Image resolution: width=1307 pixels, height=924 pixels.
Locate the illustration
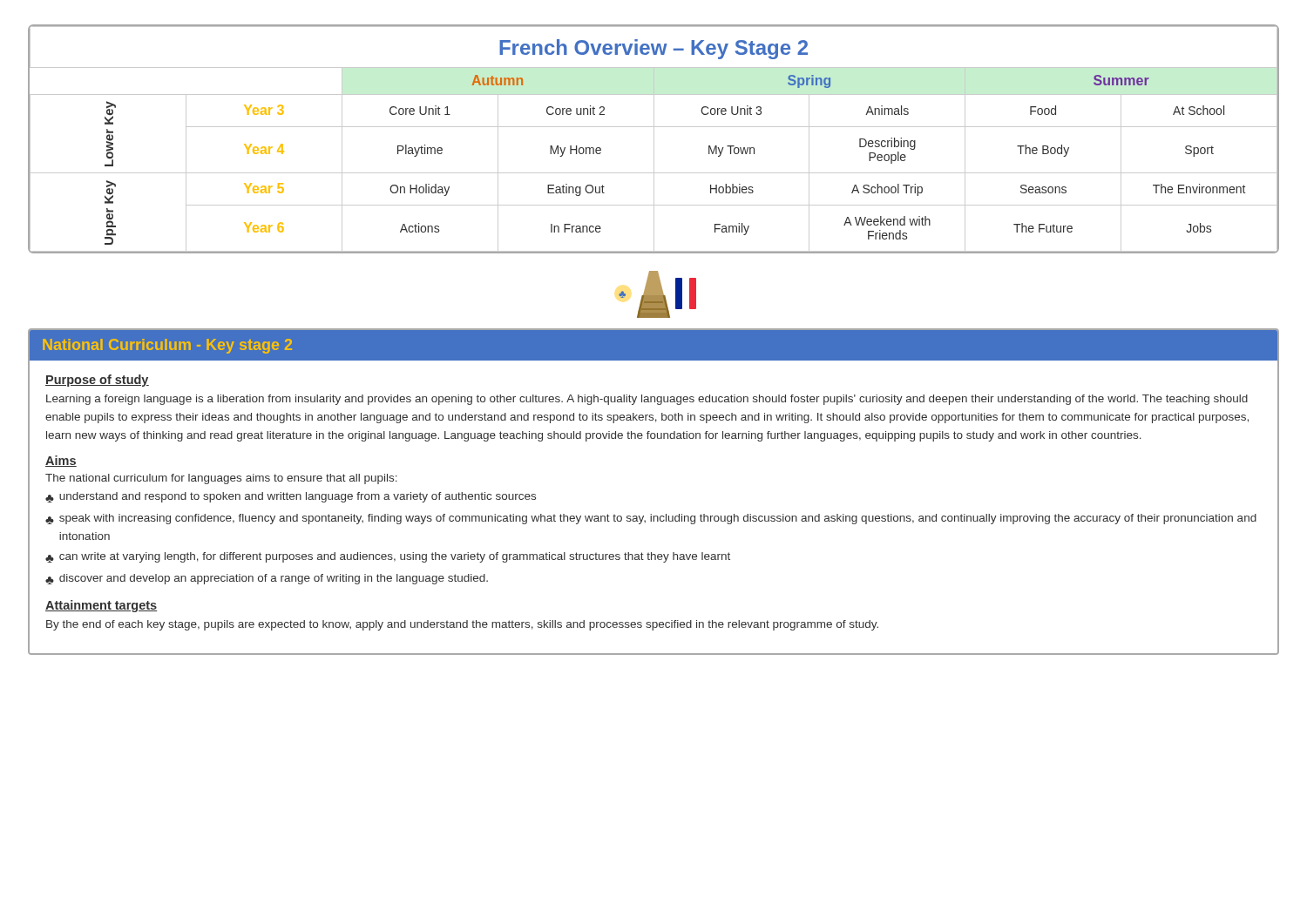tap(654, 295)
